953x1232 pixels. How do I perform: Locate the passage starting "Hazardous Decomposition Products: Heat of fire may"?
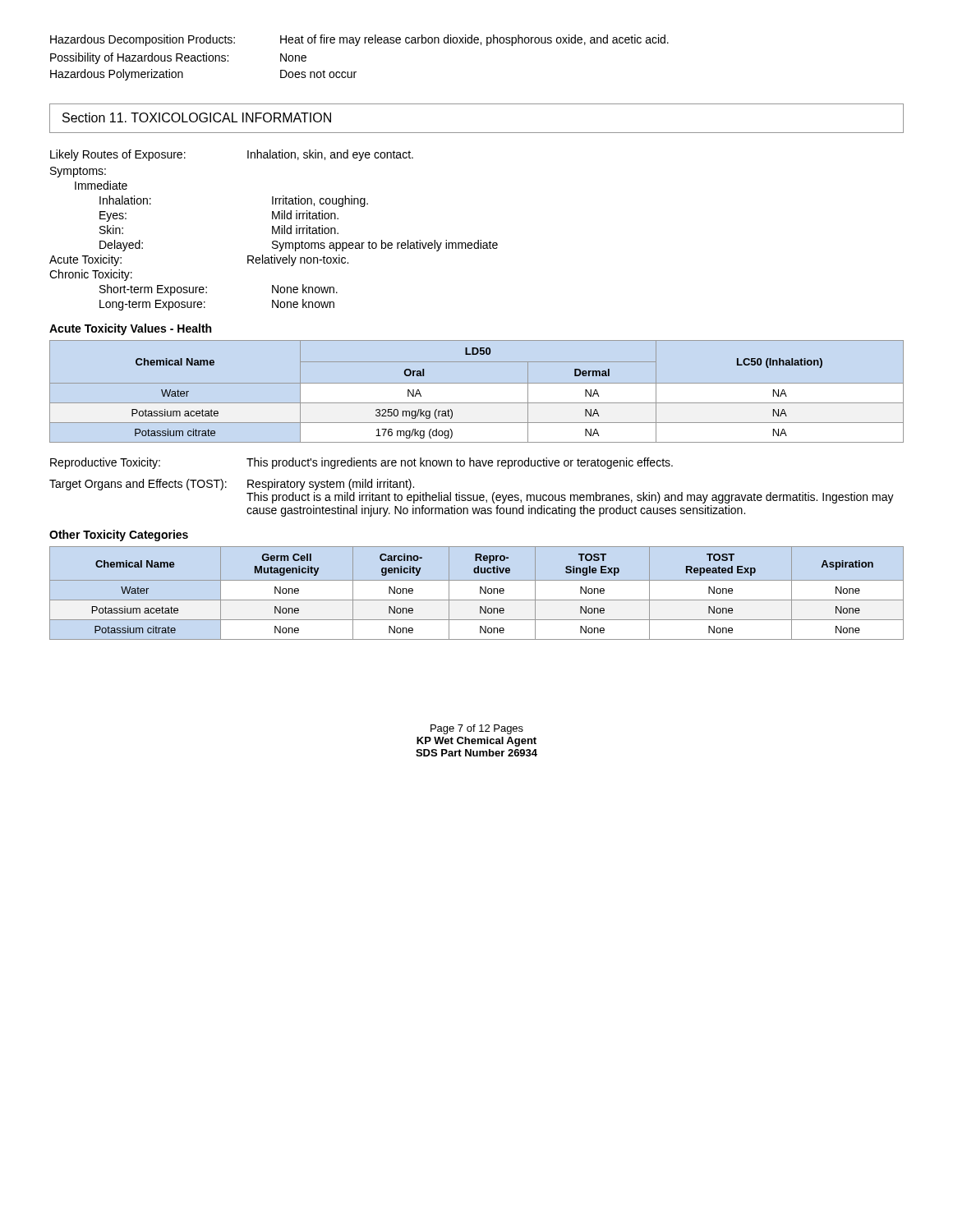(x=476, y=39)
